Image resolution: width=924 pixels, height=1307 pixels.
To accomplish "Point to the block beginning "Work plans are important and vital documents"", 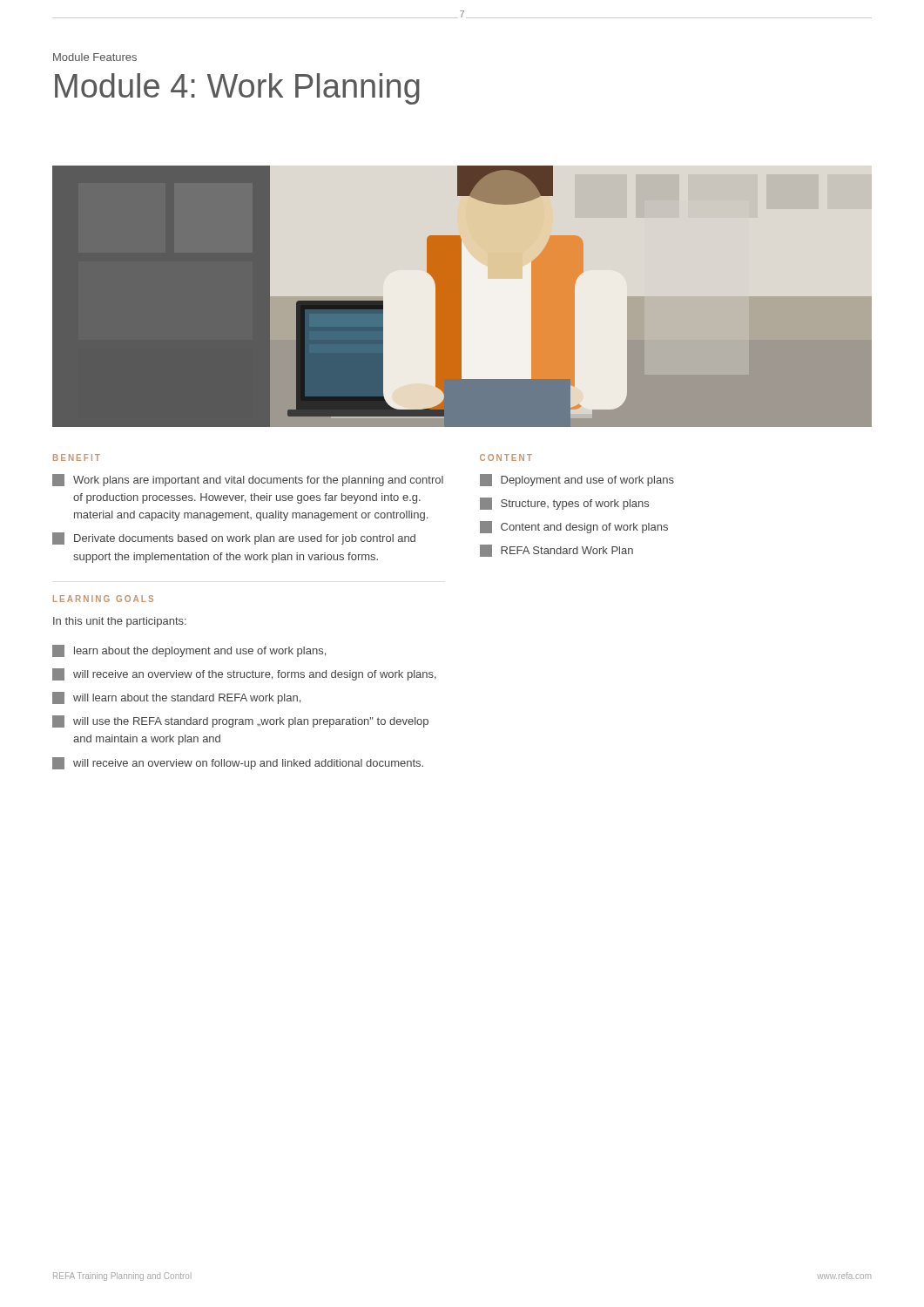I will pos(258,497).
